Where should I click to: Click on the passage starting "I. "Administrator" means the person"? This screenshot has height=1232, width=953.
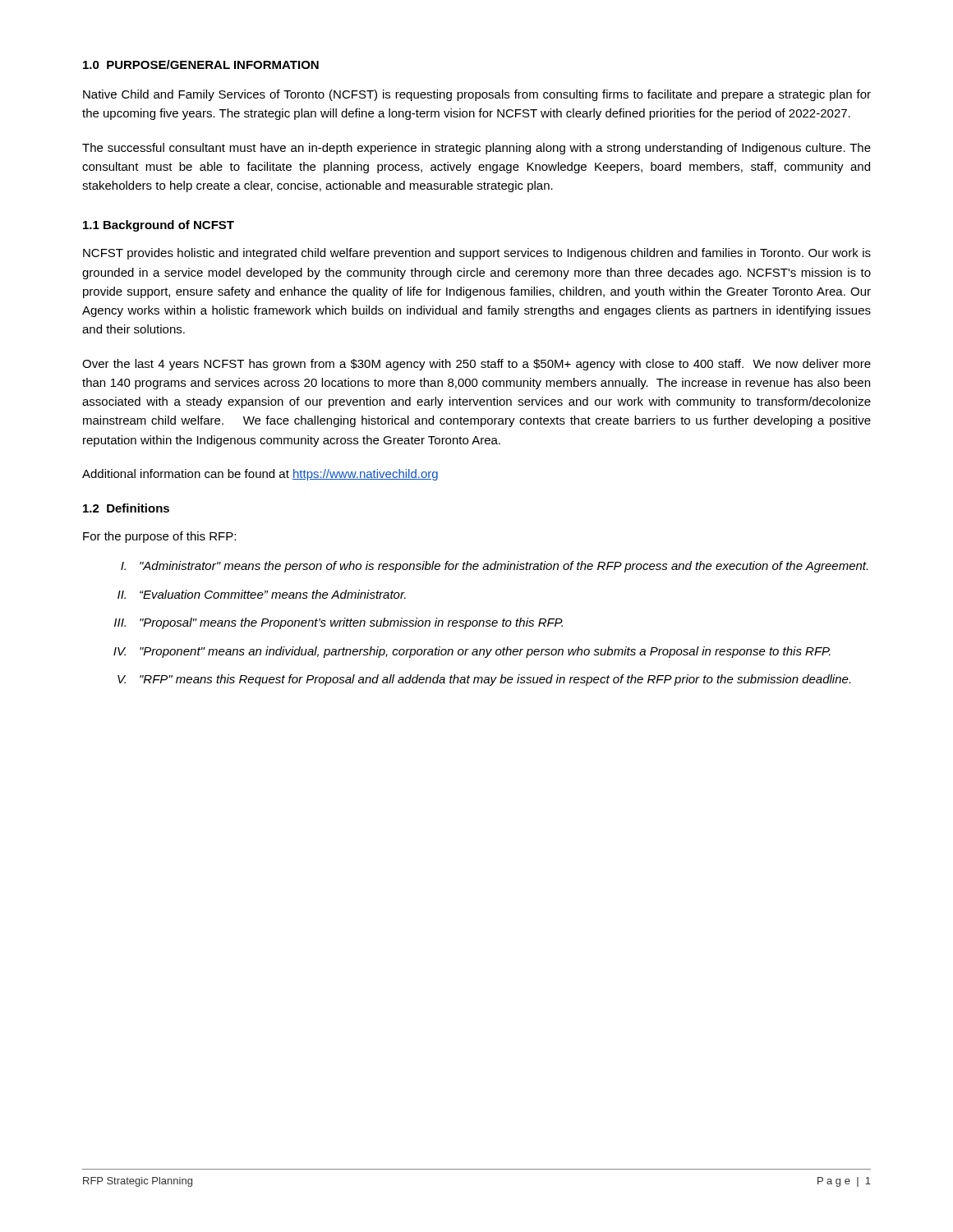point(476,566)
